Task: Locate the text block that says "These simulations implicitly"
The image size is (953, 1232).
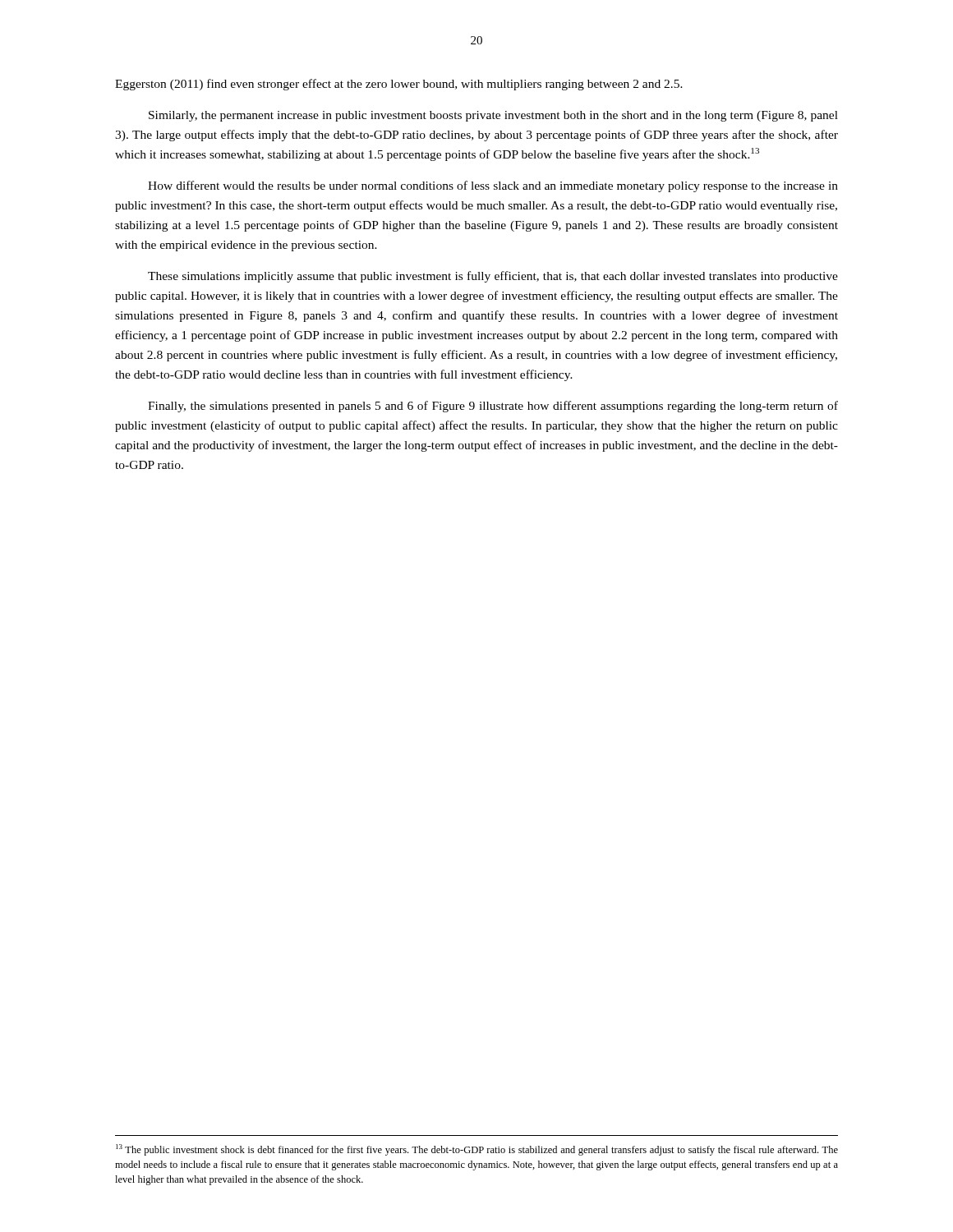Action: [x=476, y=325]
